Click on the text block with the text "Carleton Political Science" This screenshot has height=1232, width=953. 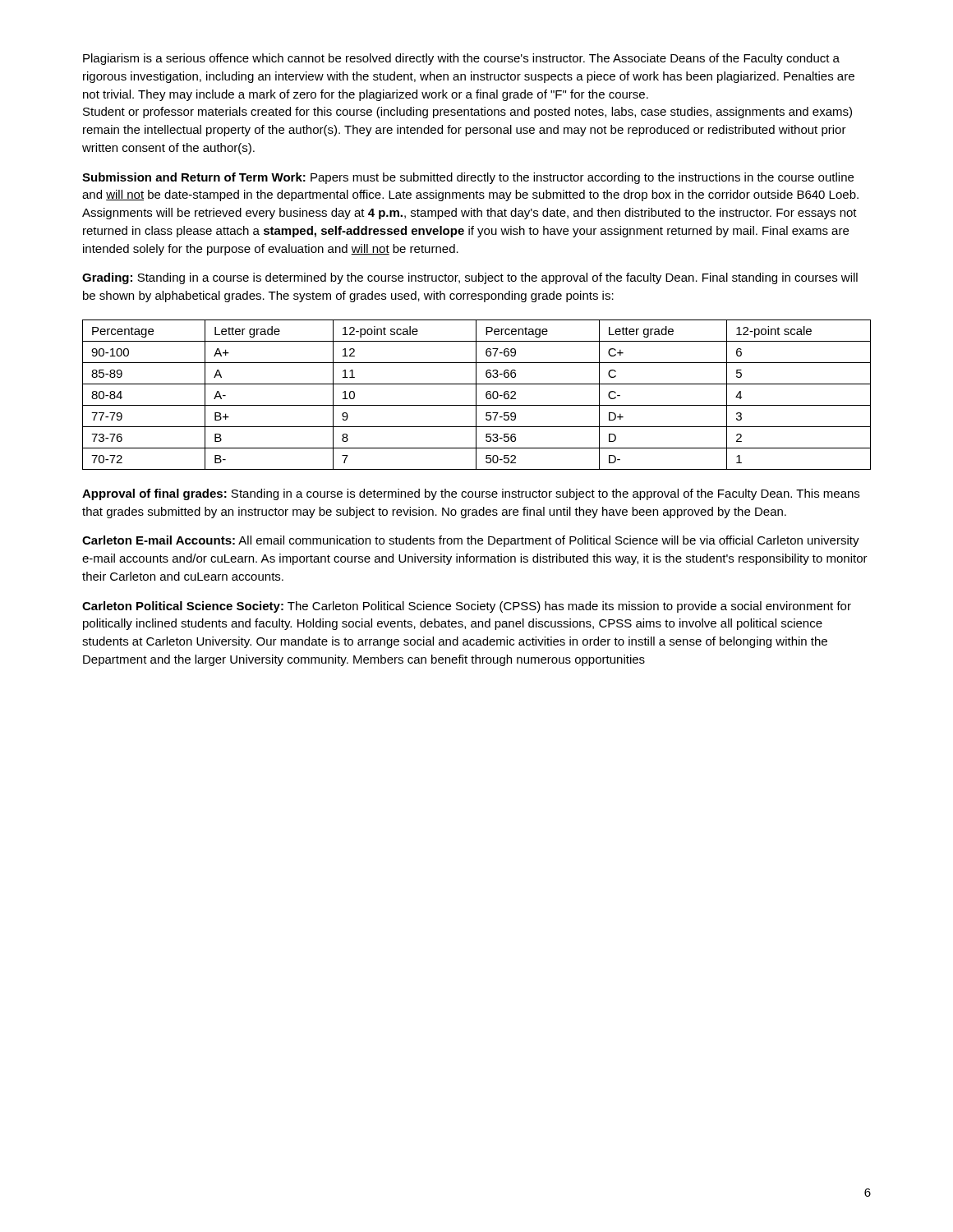pyautogui.click(x=476, y=632)
